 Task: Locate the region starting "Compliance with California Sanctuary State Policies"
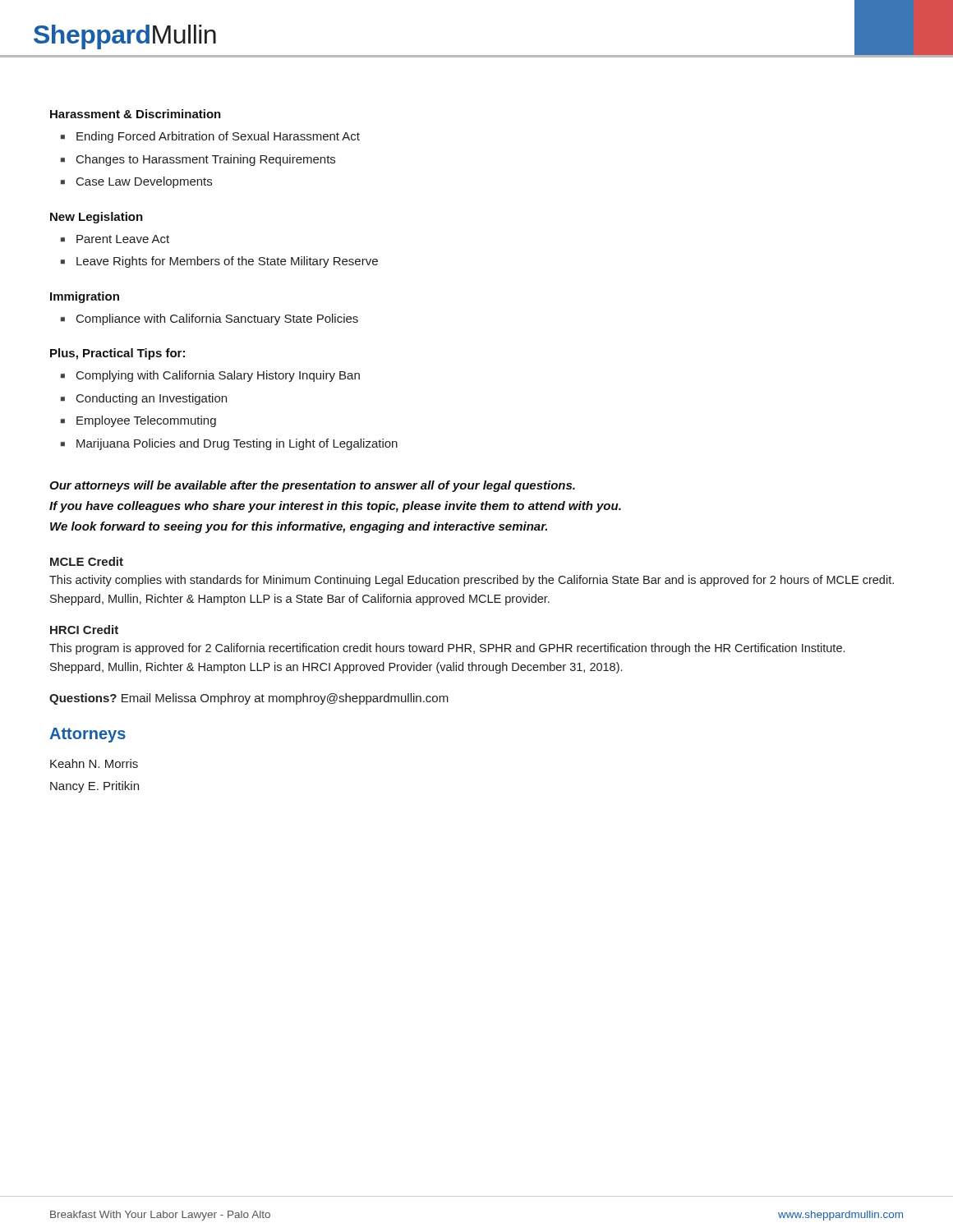pos(217,318)
